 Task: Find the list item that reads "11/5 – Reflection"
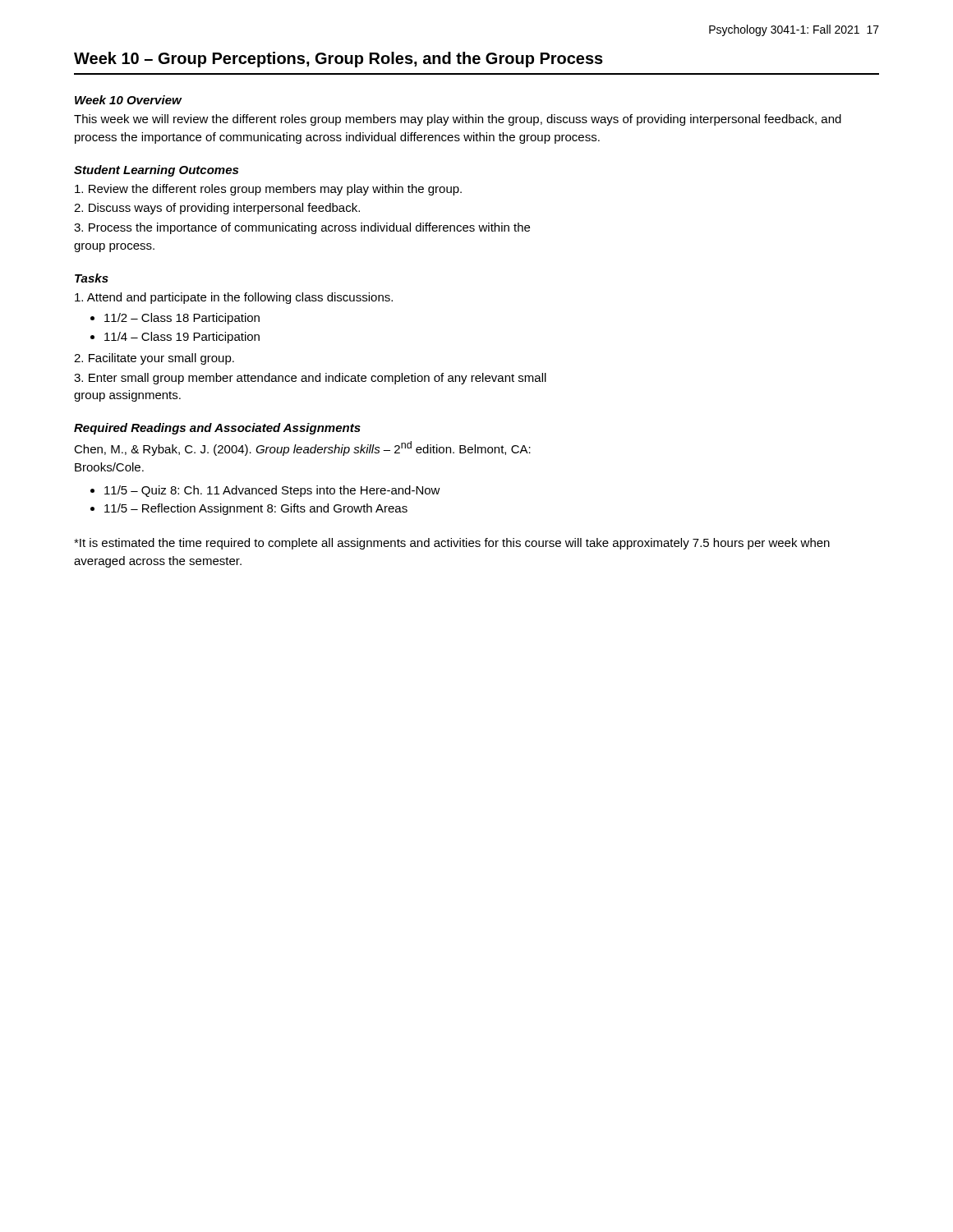[x=256, y=508]
